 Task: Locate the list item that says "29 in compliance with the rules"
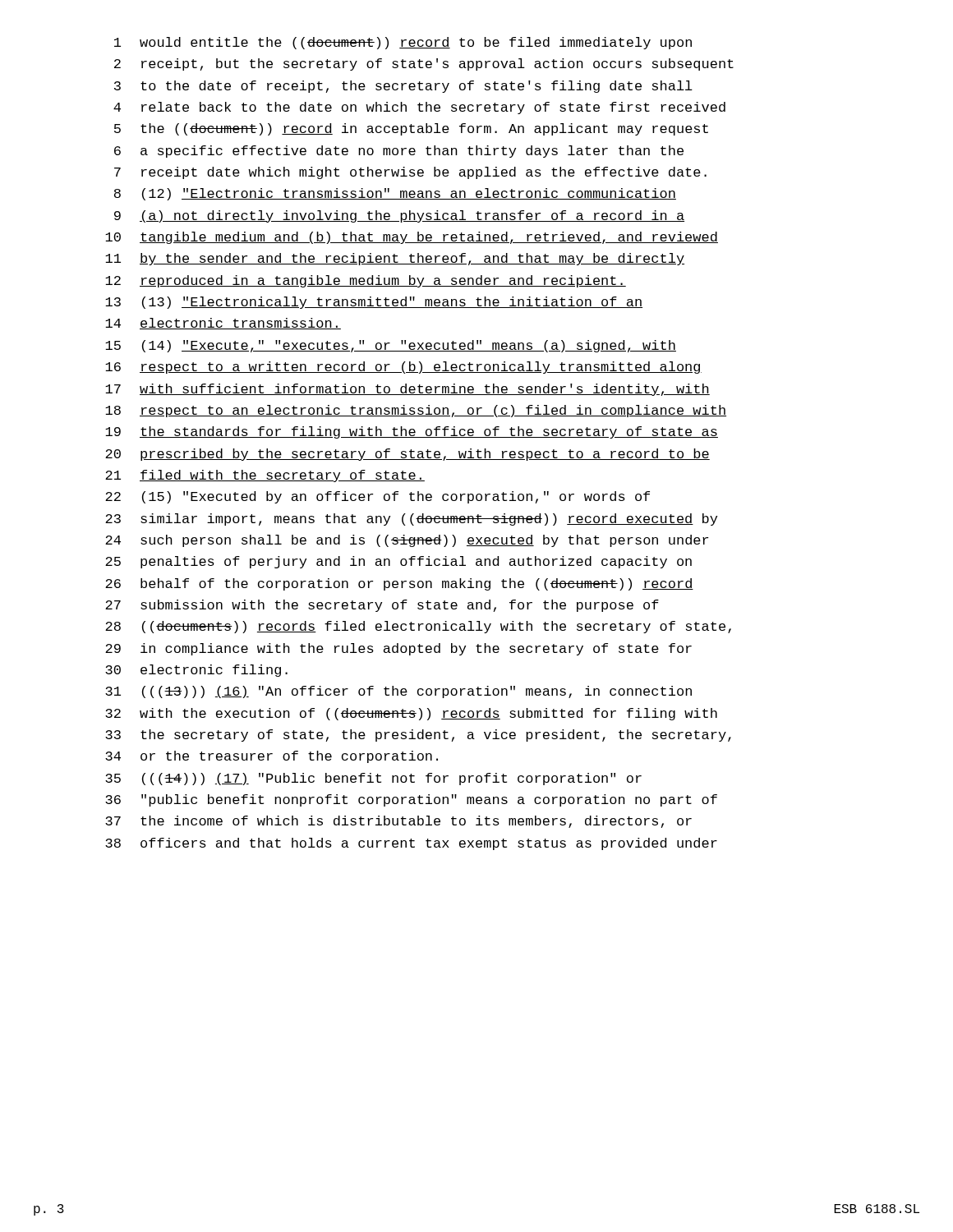click(476, 650)
